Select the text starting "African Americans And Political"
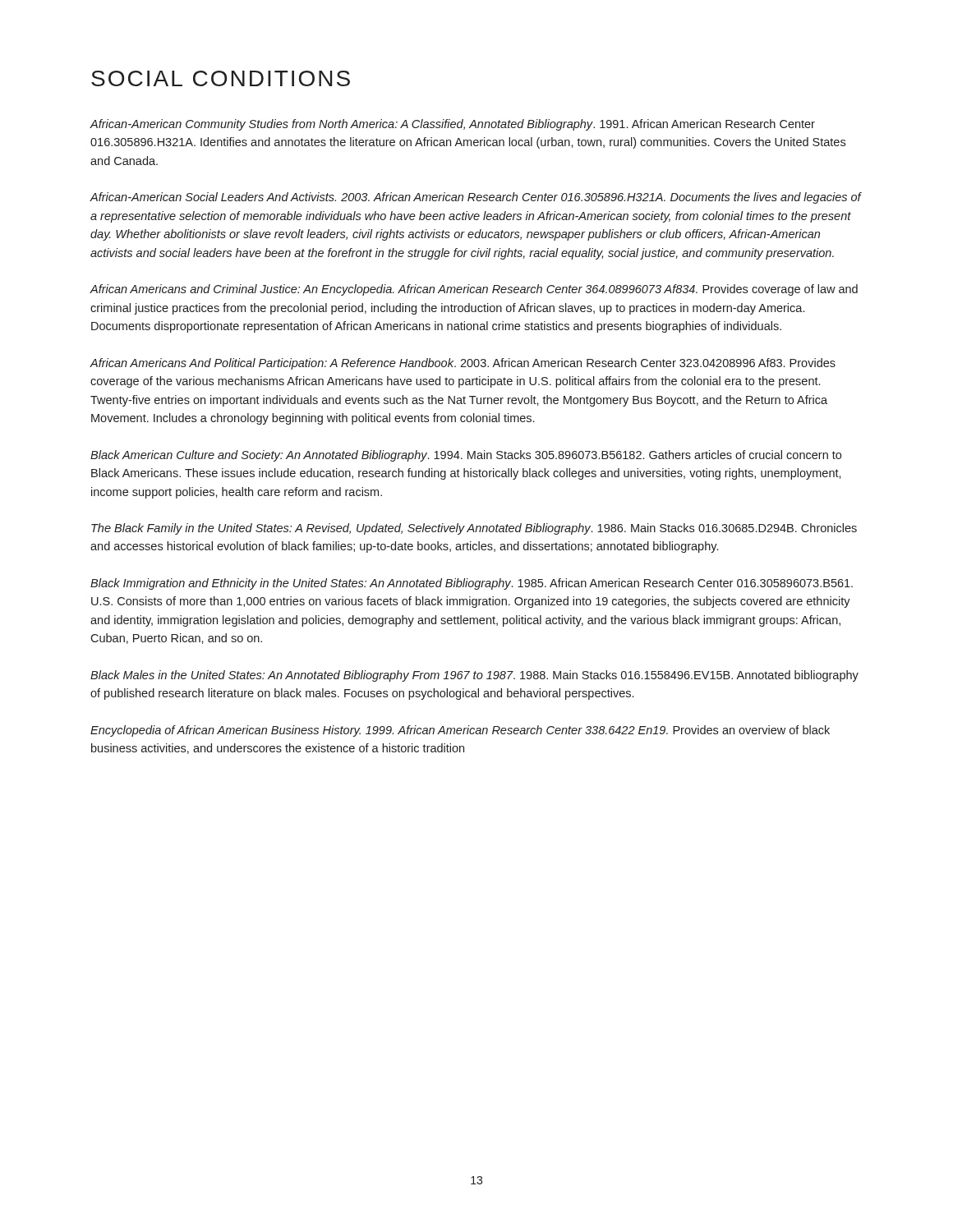 click(463, 390)
